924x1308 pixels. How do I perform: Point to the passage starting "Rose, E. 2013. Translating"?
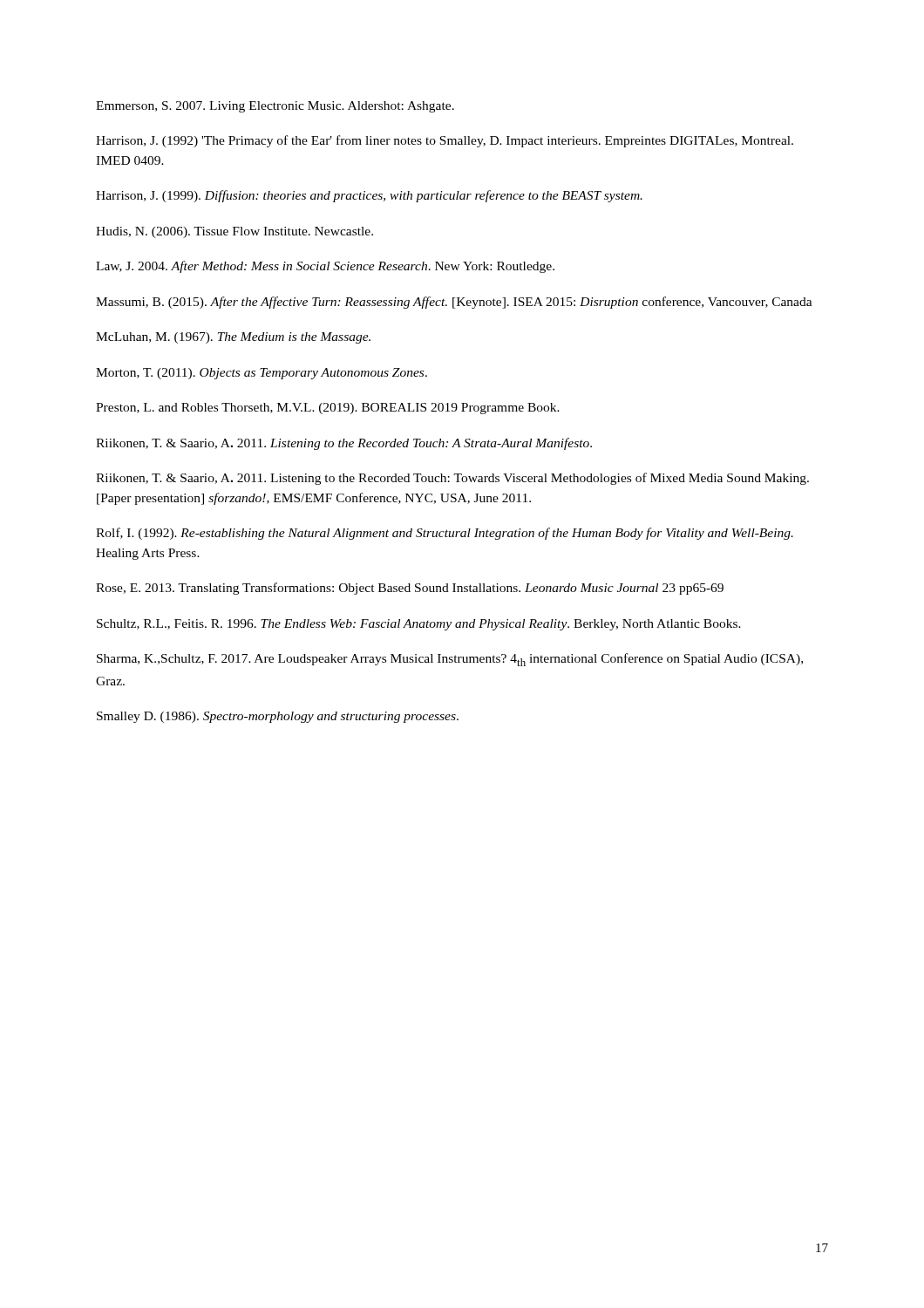coord(410,587)
